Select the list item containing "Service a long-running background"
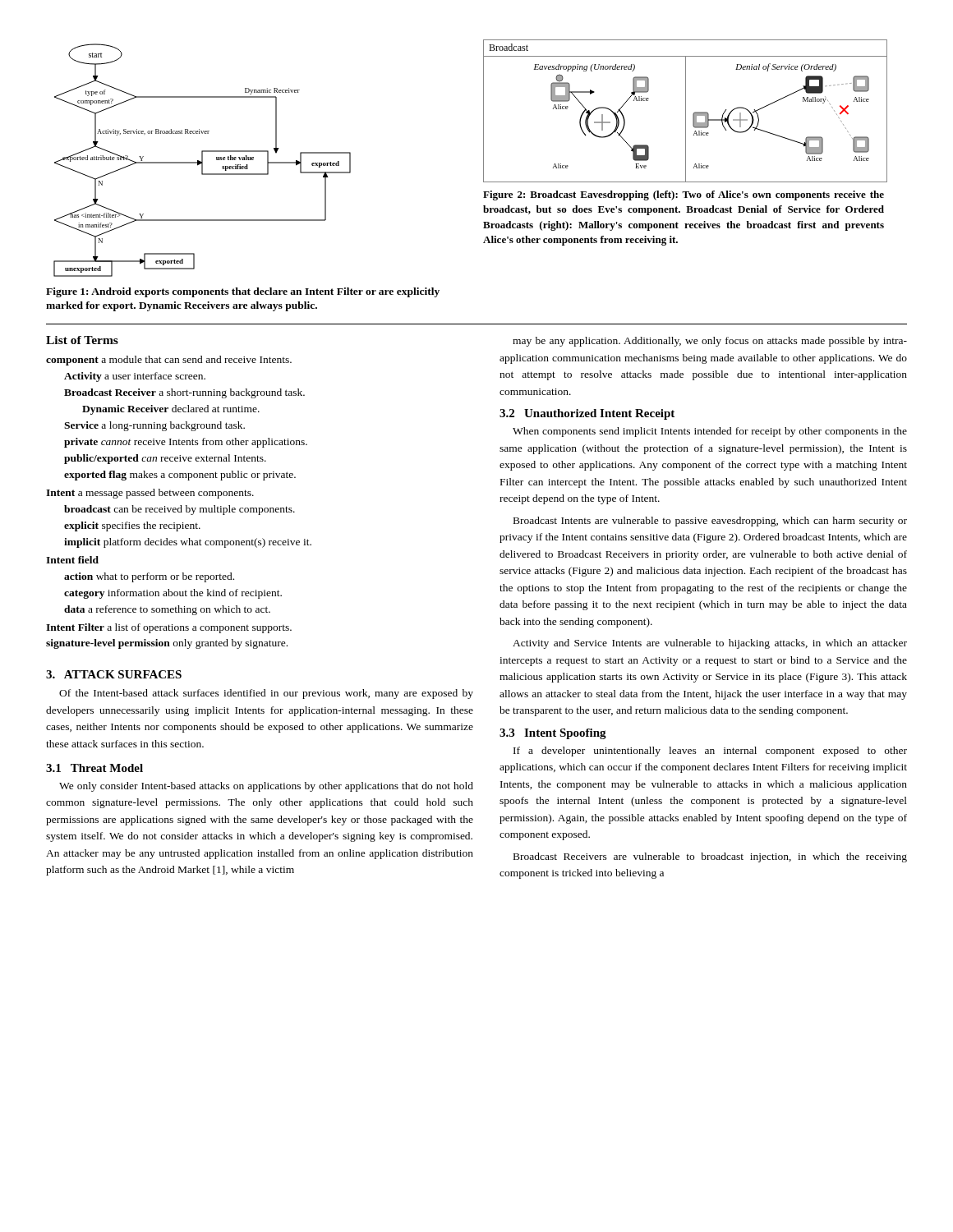 [155, 425]
